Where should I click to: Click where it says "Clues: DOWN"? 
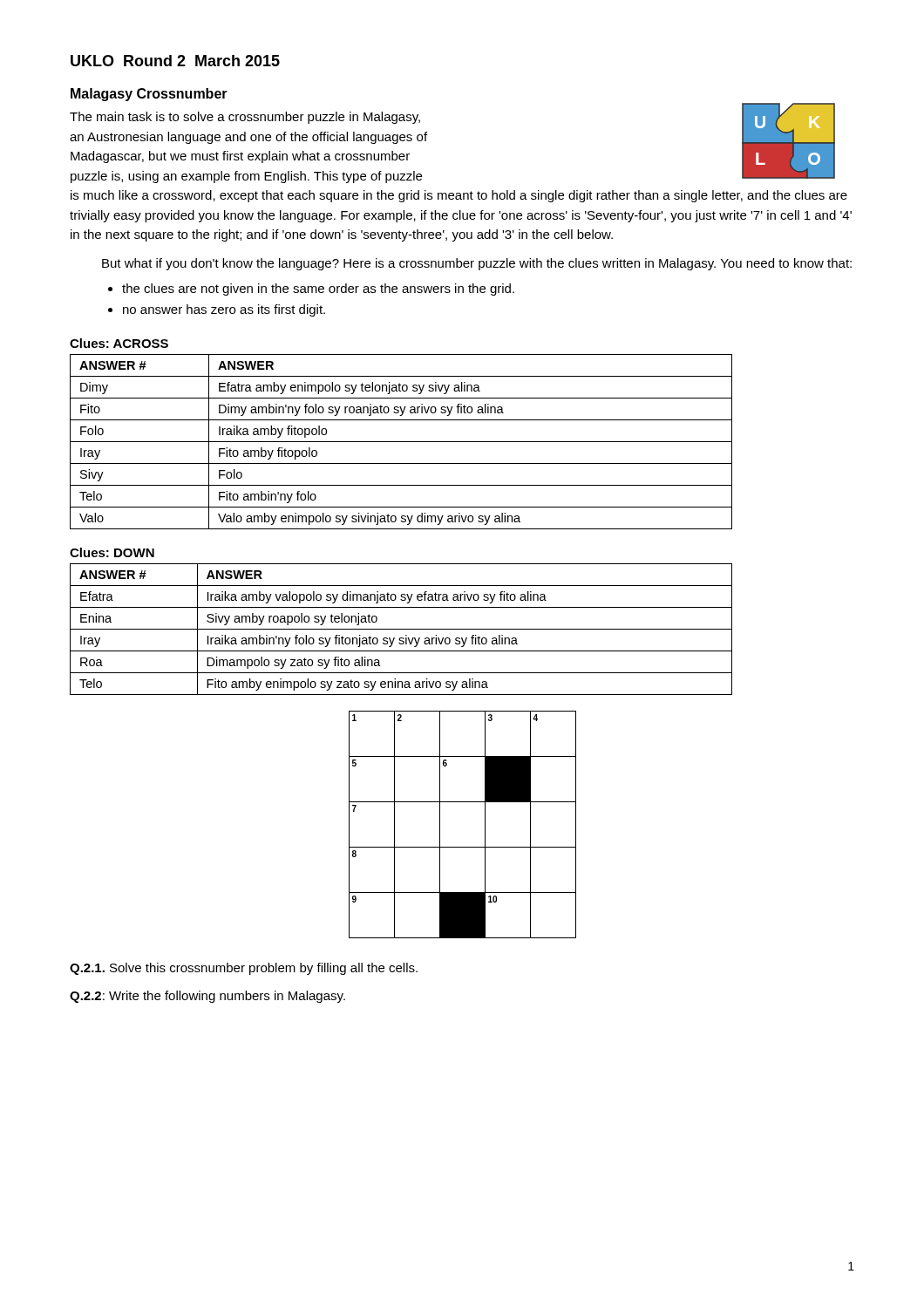click(462, 552)
